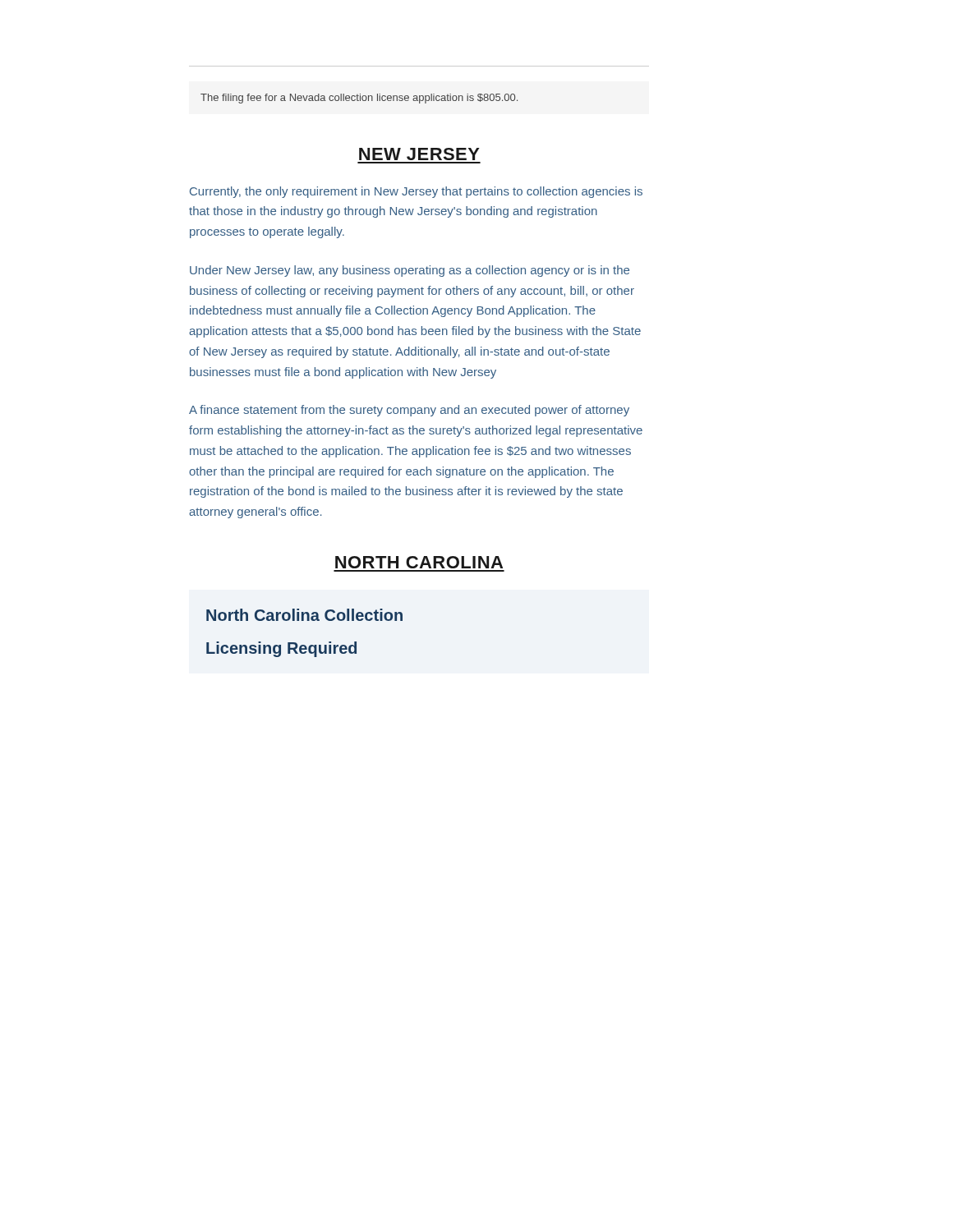This screenshot has height=1232, width=953.
Task: Select the section header with the text "NEW JERSEY"
Action: click(x=419, y=154)
